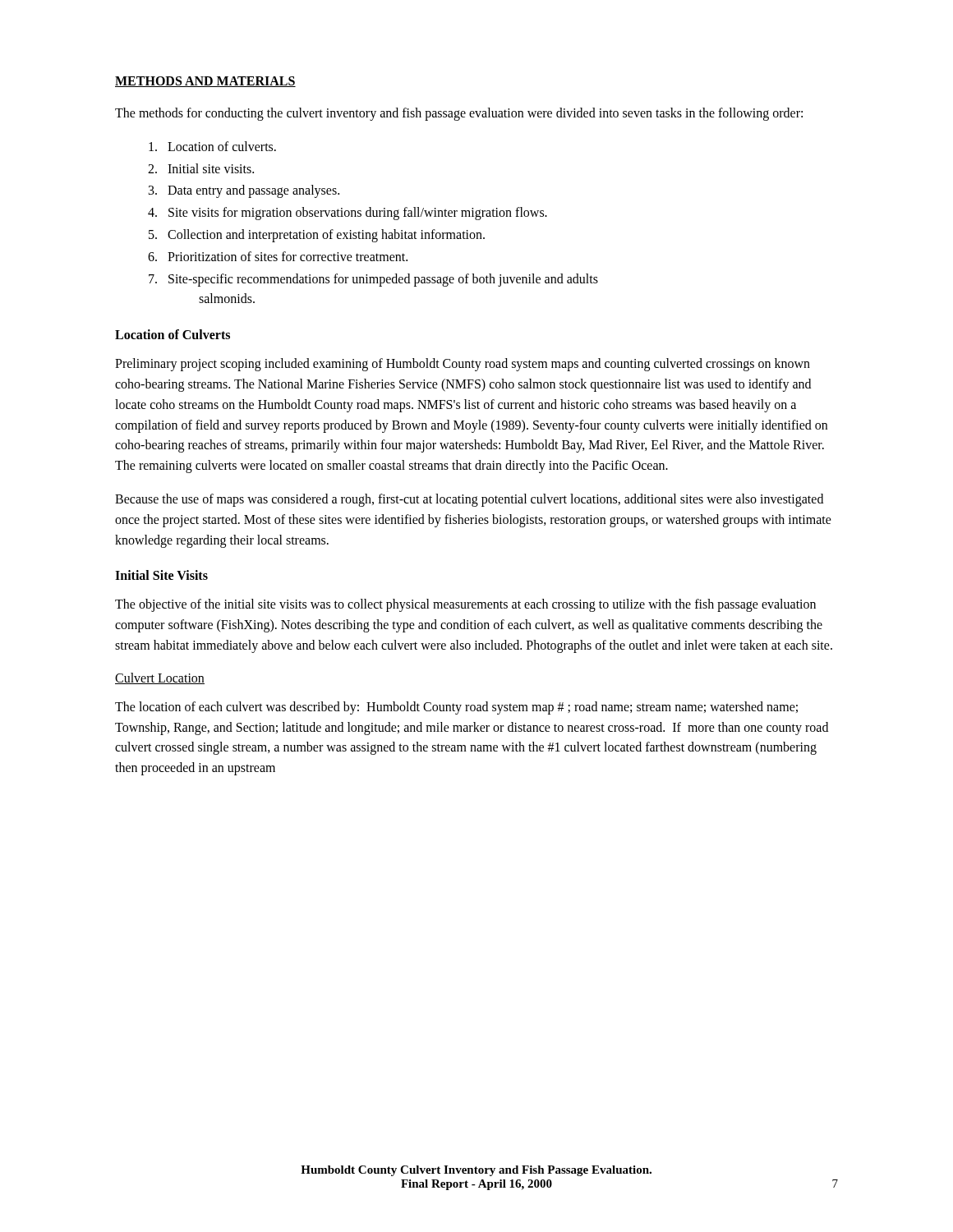Locate the text "3. Data entry and passage analyses."
953x1232 pixels.
[244, 190]
